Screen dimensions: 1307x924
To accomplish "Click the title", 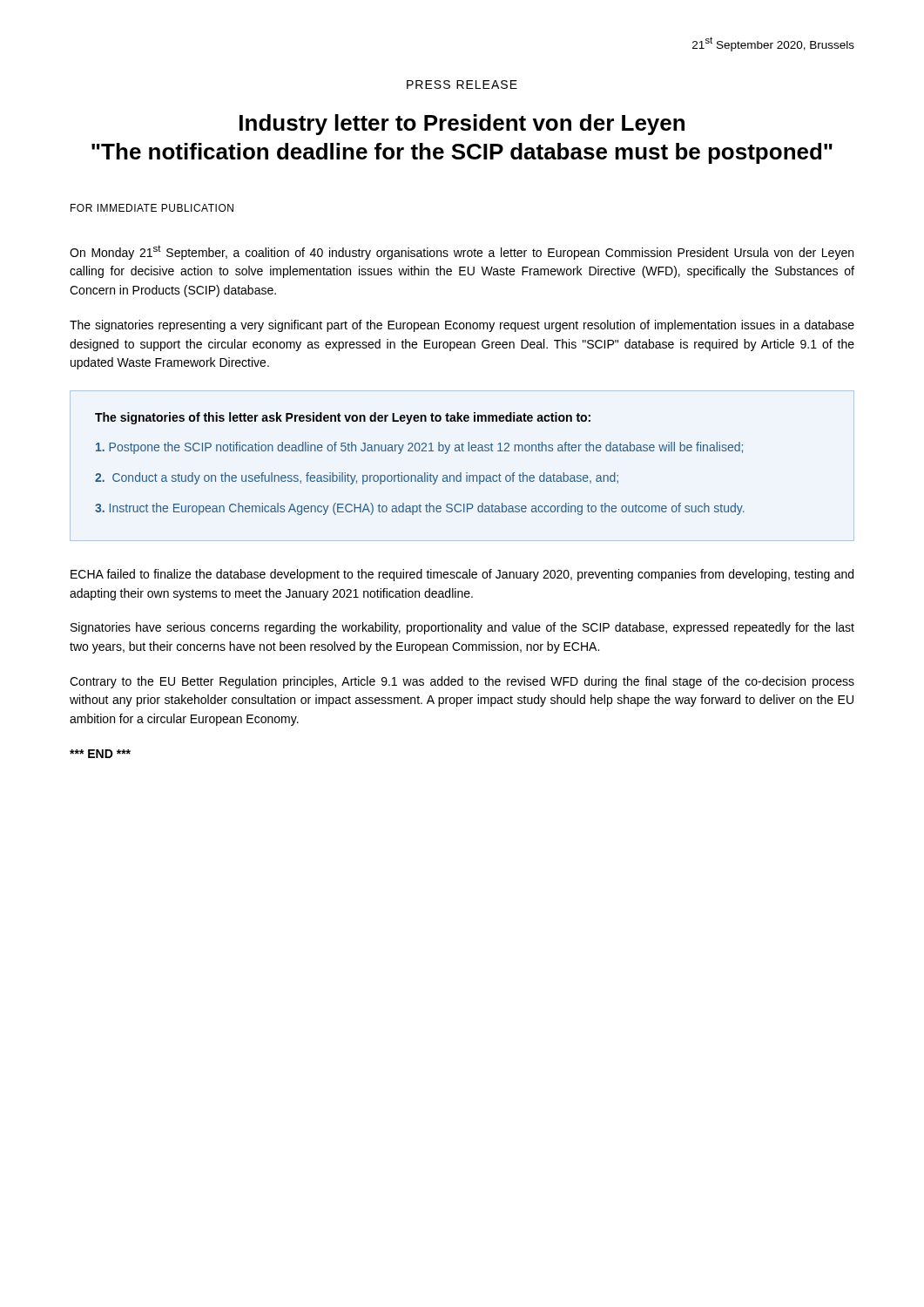I will [x=462, y=137].
